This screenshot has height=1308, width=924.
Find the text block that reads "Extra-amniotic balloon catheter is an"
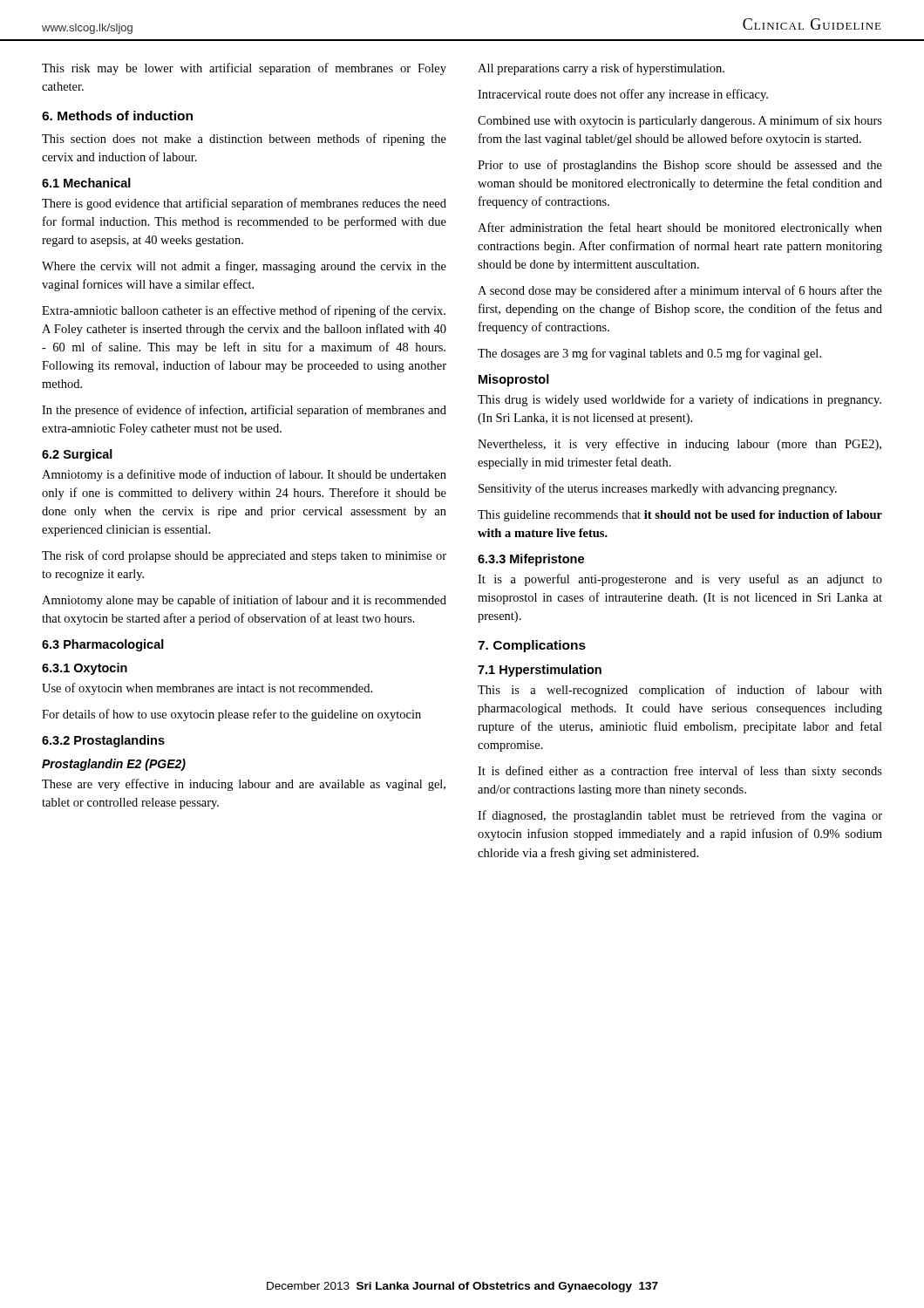coord(244,348)
